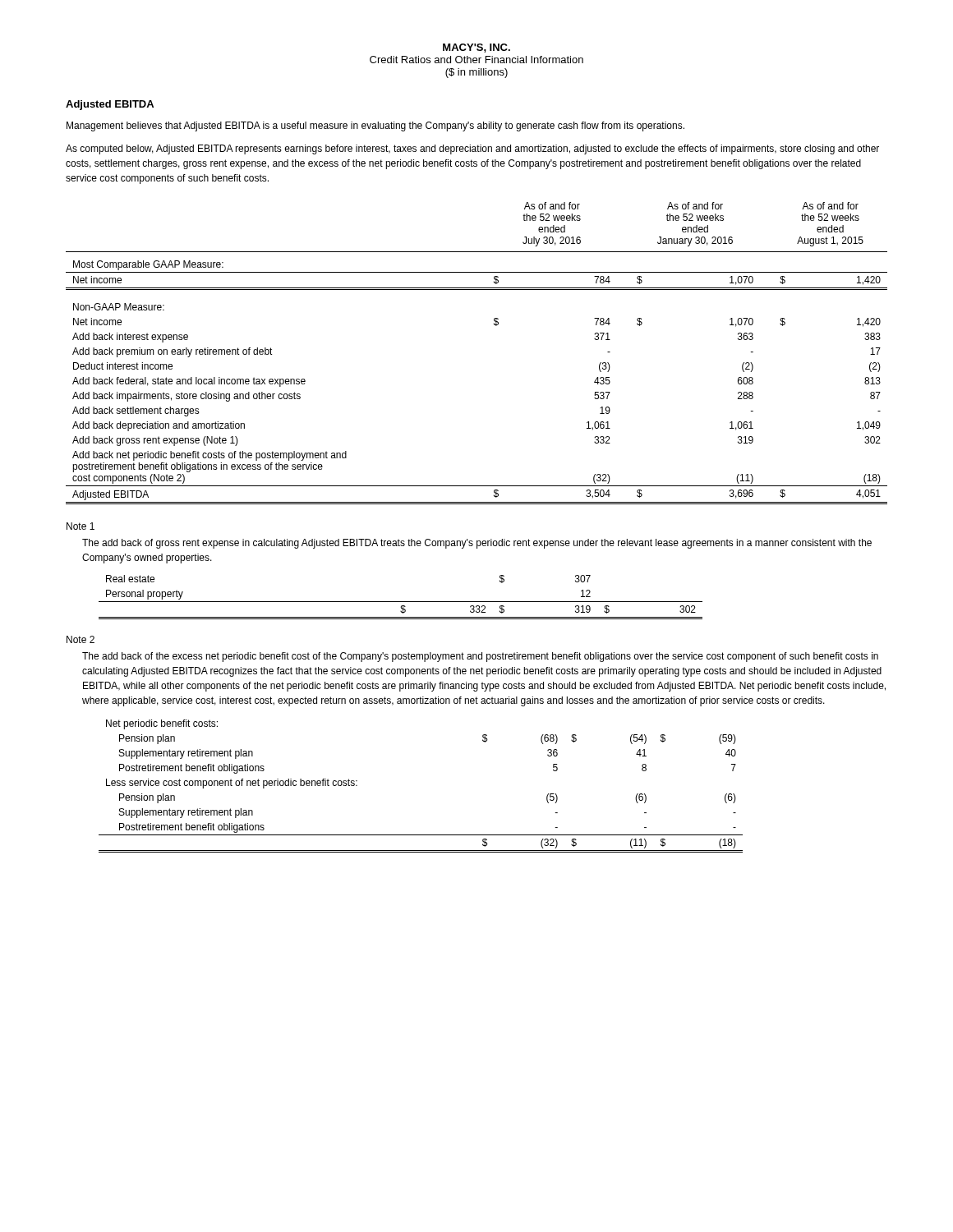Click on the table containing "Adjusted EBITDA"
The image size is (953, 1232).
tap(476, 351)
